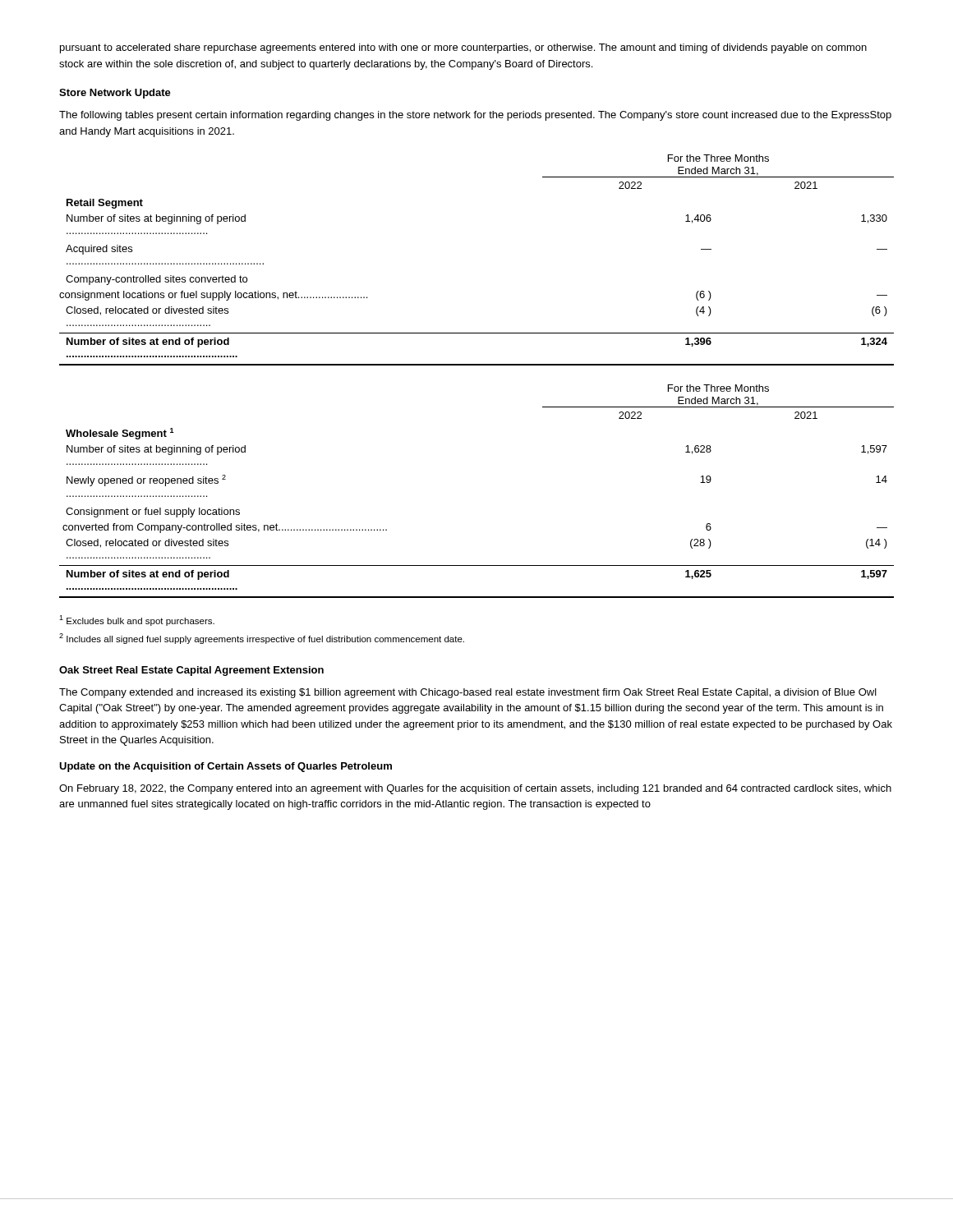Find the table that mentions "converted from Company-controlled sites,"
This screenshot has width=953, height=1232.
(x=476, y=489)
